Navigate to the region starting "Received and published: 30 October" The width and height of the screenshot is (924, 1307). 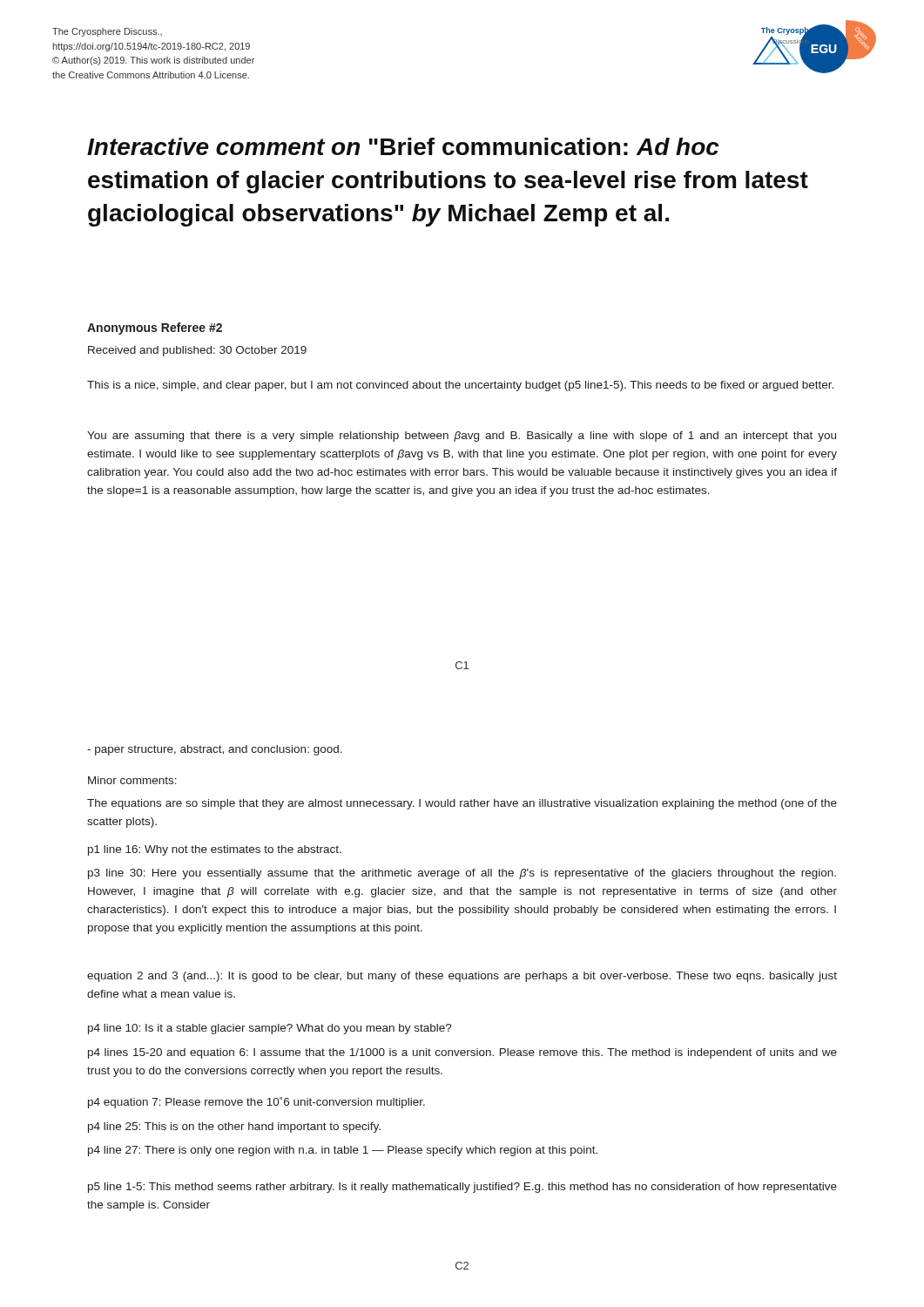(x=197, y=351)
